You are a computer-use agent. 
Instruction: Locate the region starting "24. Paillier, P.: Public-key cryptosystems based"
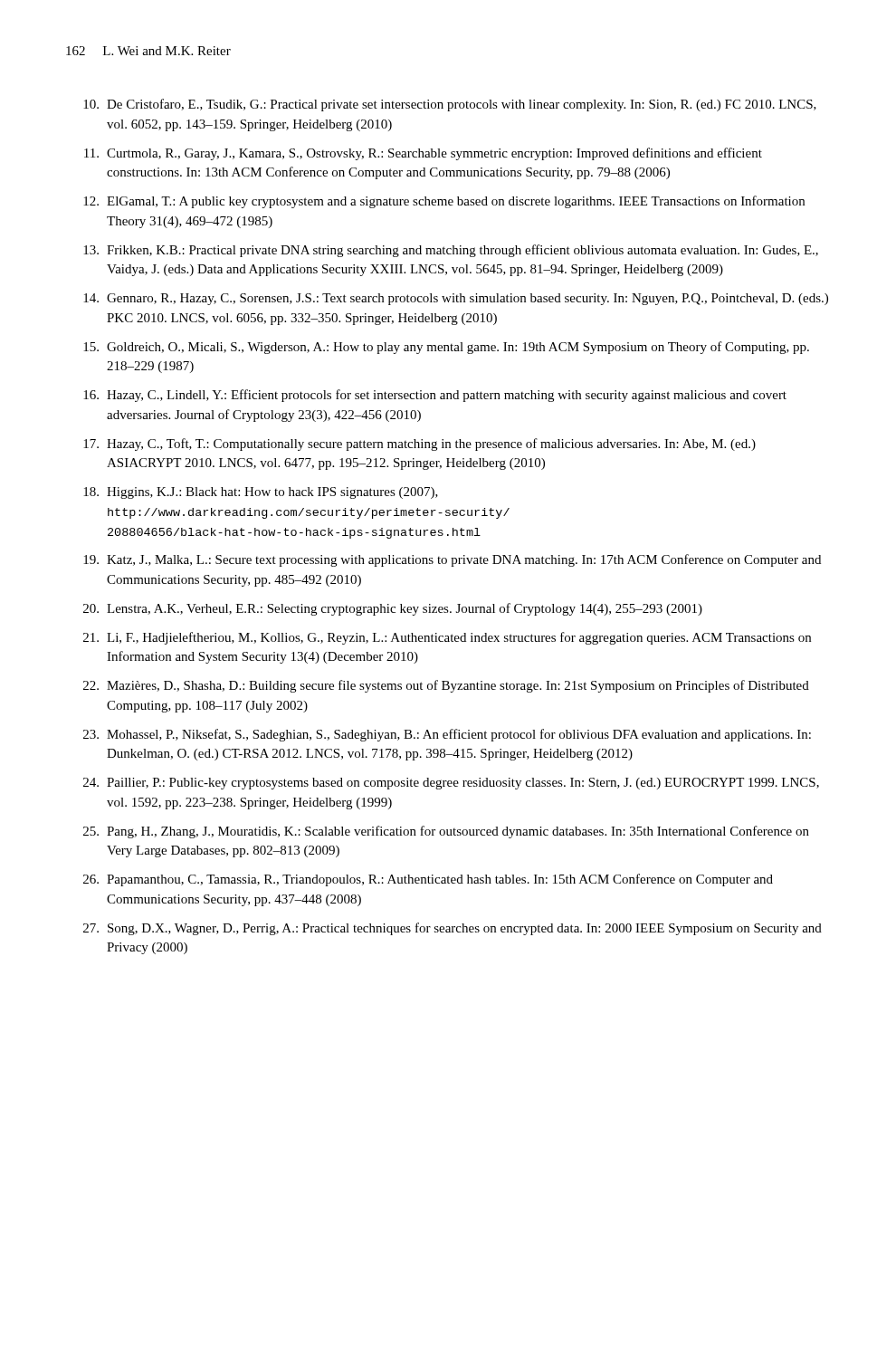point(448,793)
